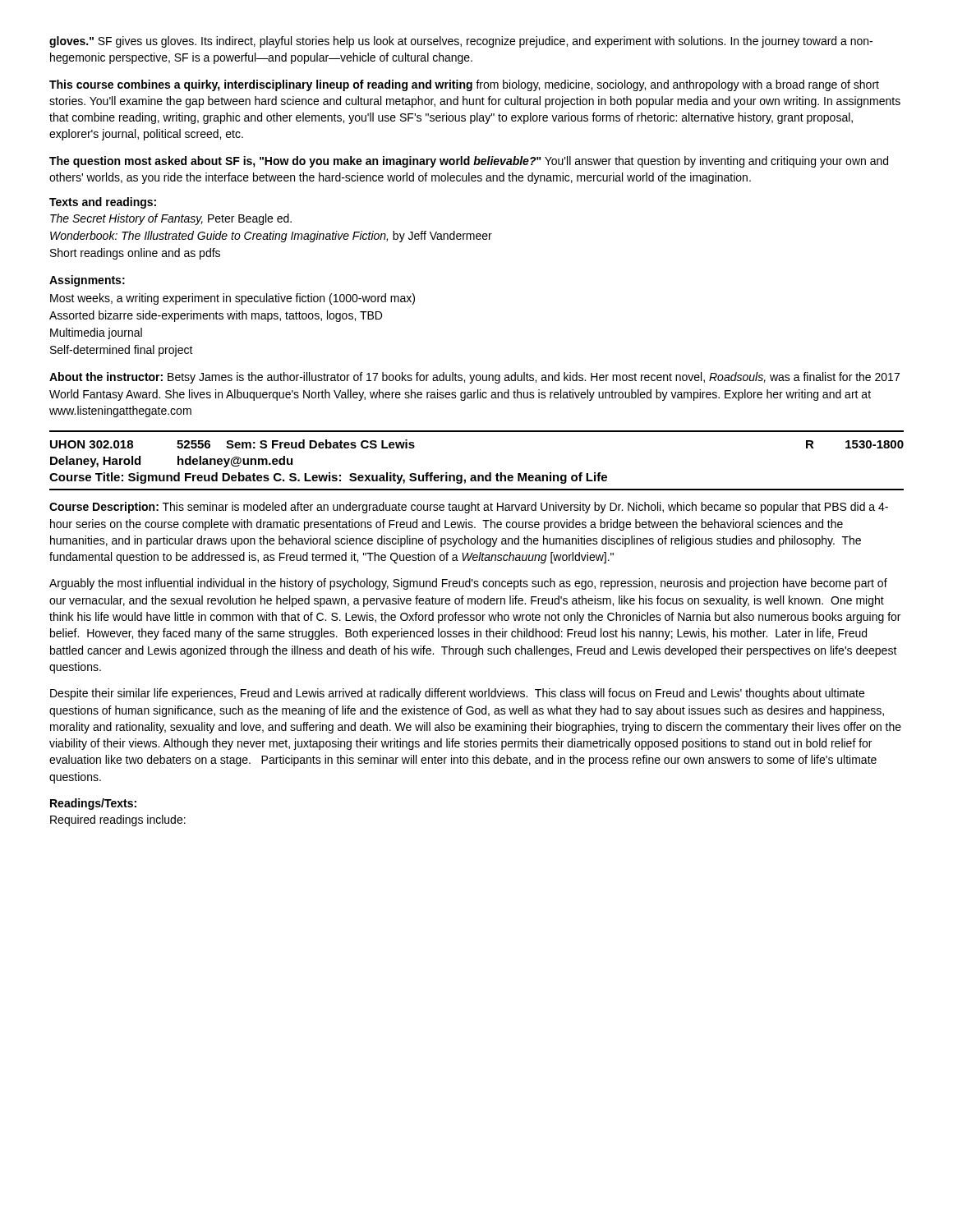The width and height of the screenshot is (953, 1232).
Task: Point to the block beginning "gloves." SF gives us gloves."
Action: [461, 49]
